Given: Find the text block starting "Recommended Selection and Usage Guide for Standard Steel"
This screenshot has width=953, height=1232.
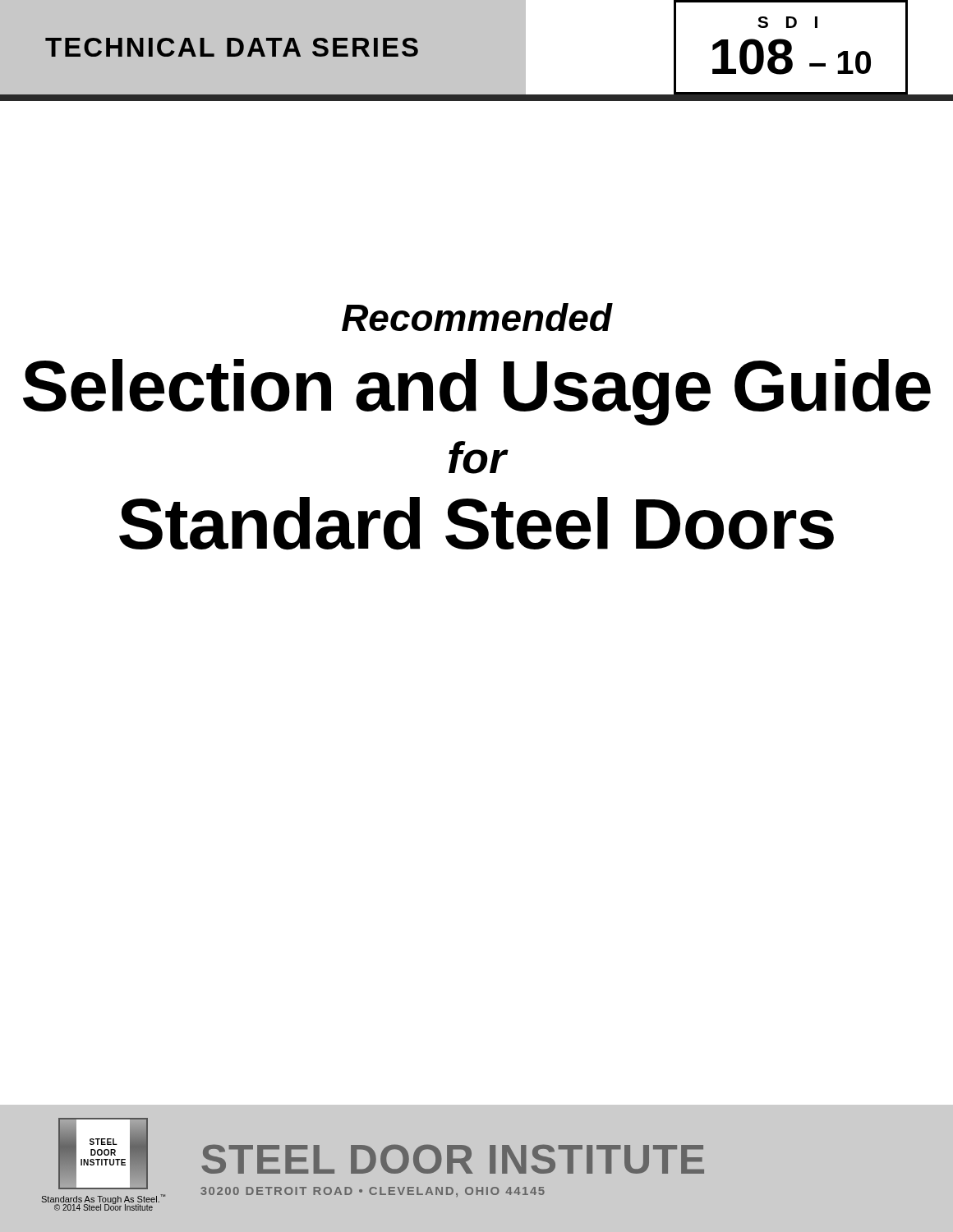Looking at the screenshot, I should click(x=476, y=429).
